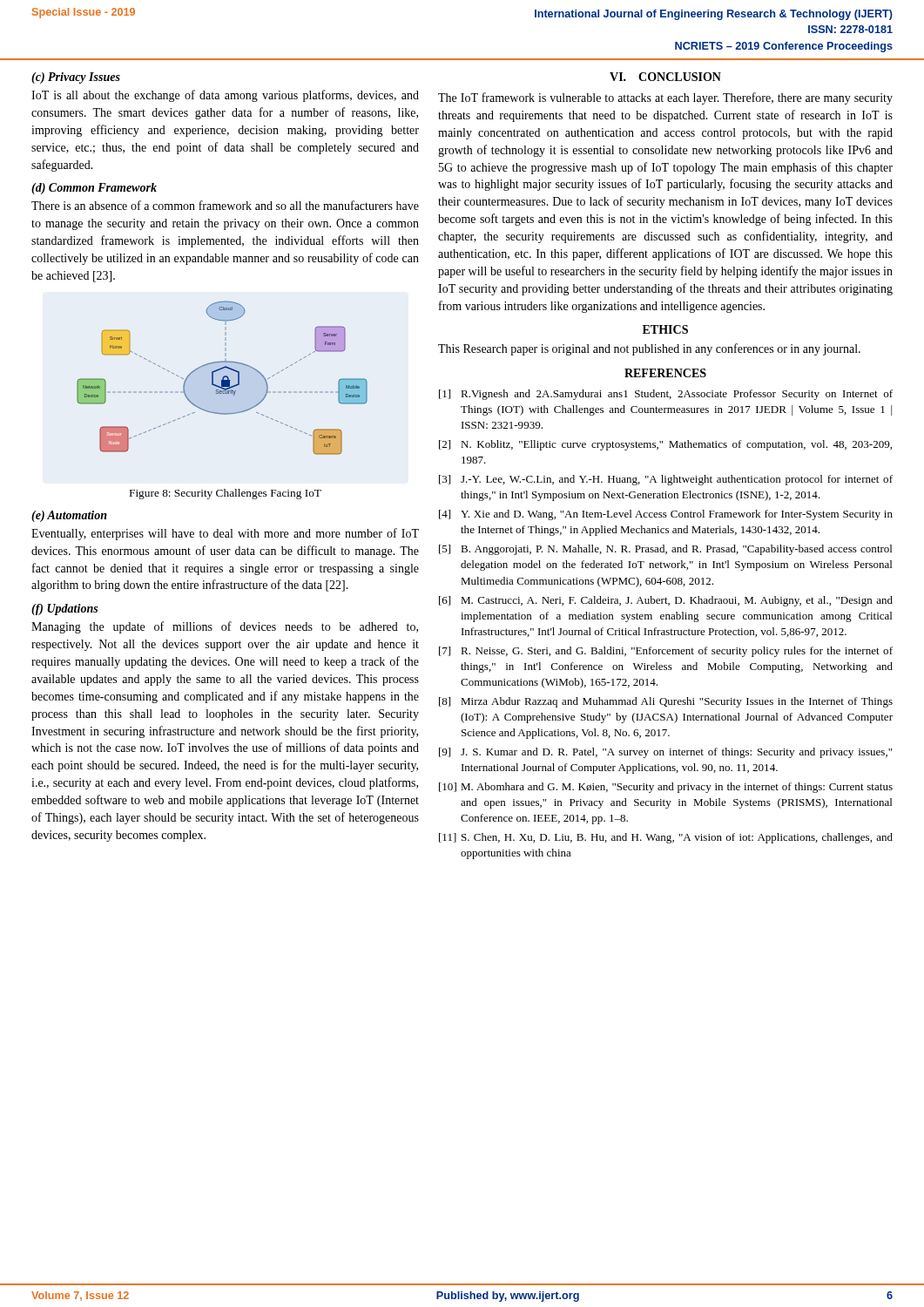Locate the block of text that opens with "This Research paper is original"
The image size is (924, 1307).
tap(649, 349)
